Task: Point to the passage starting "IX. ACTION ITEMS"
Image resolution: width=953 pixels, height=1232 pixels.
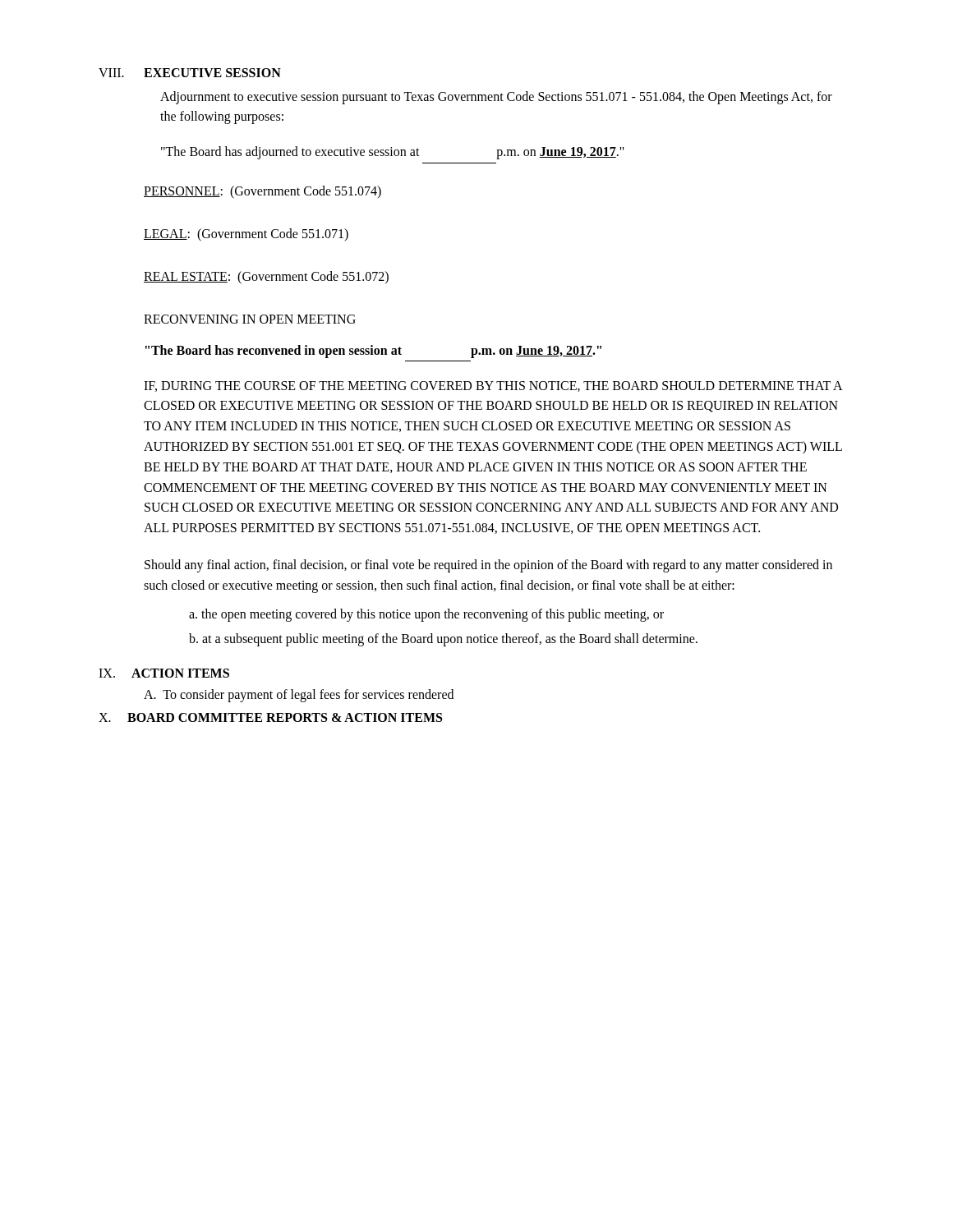Action: [x=164, y=674]
